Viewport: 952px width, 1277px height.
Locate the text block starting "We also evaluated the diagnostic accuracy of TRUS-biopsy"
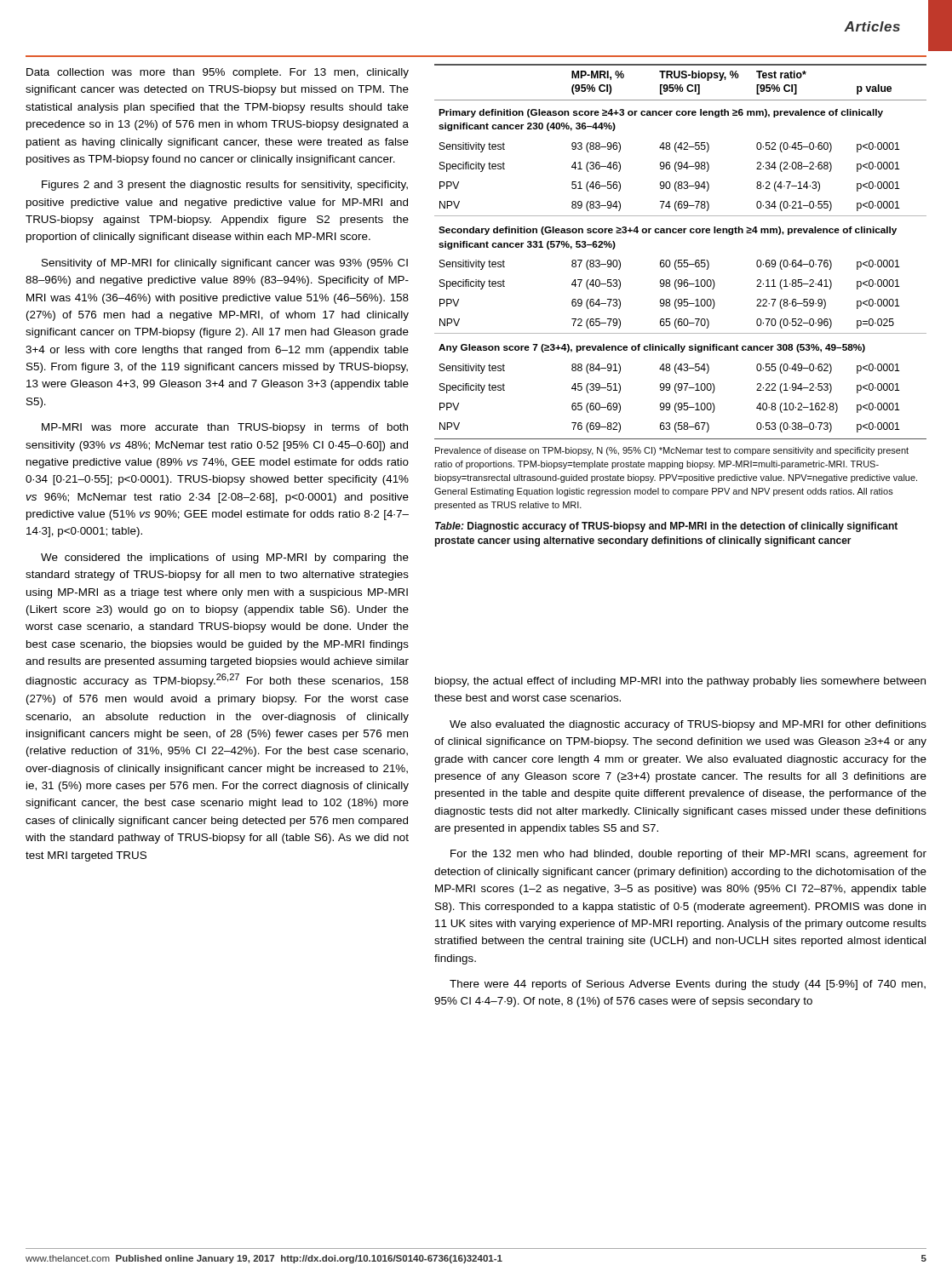coord(680,776)
